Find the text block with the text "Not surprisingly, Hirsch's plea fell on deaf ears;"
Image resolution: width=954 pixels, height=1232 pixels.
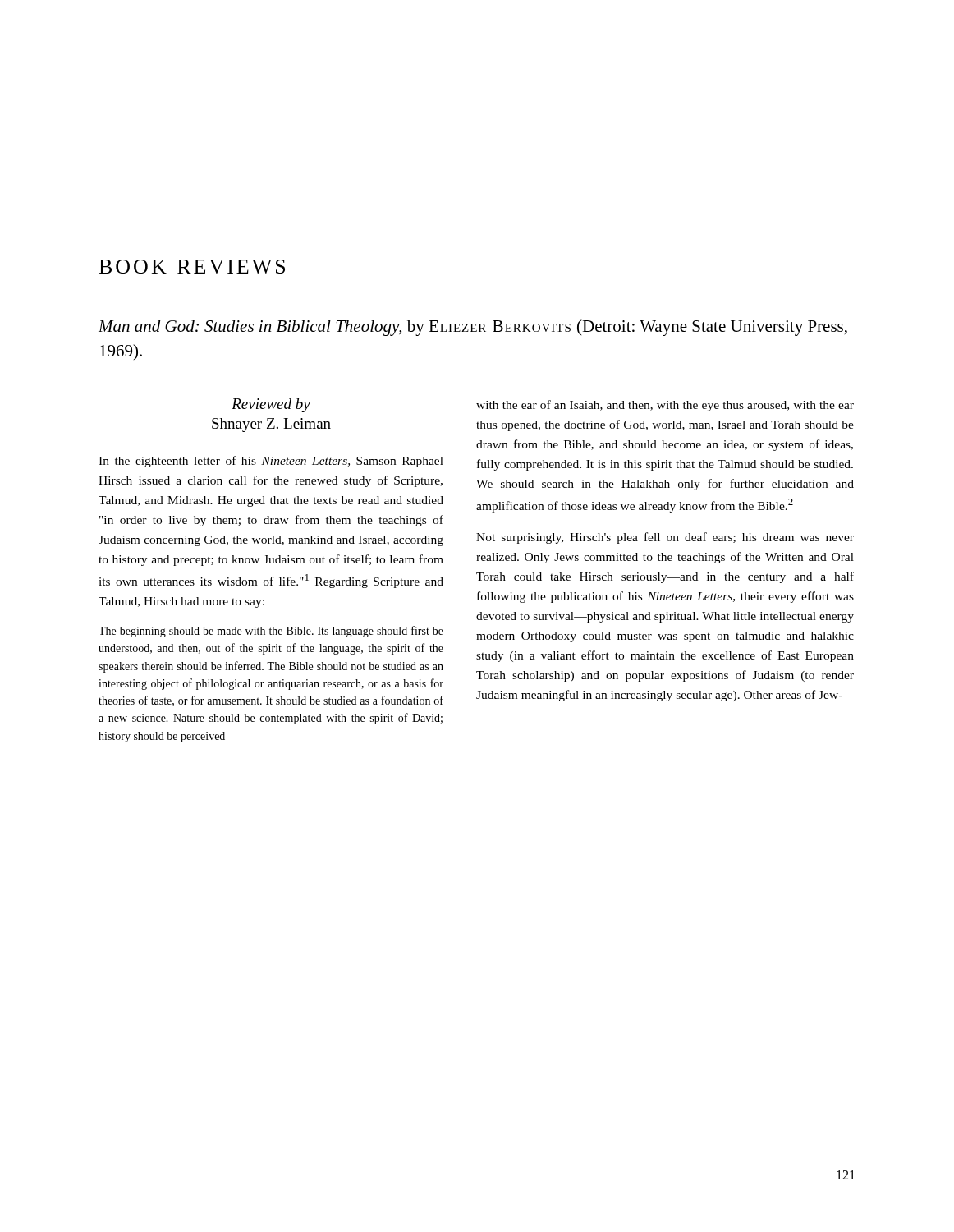coord(665,616)
